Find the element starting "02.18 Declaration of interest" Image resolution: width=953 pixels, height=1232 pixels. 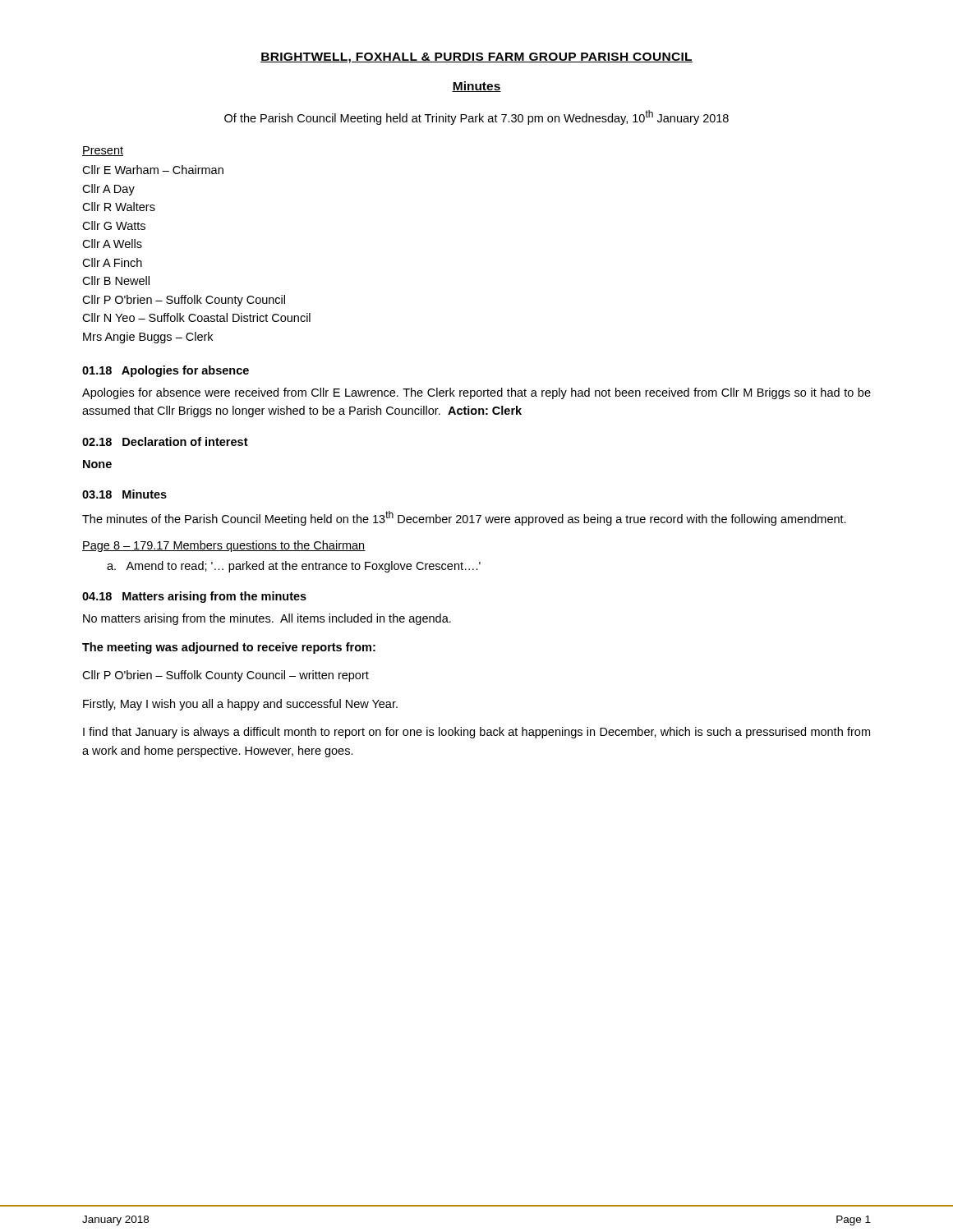point(165,442)
